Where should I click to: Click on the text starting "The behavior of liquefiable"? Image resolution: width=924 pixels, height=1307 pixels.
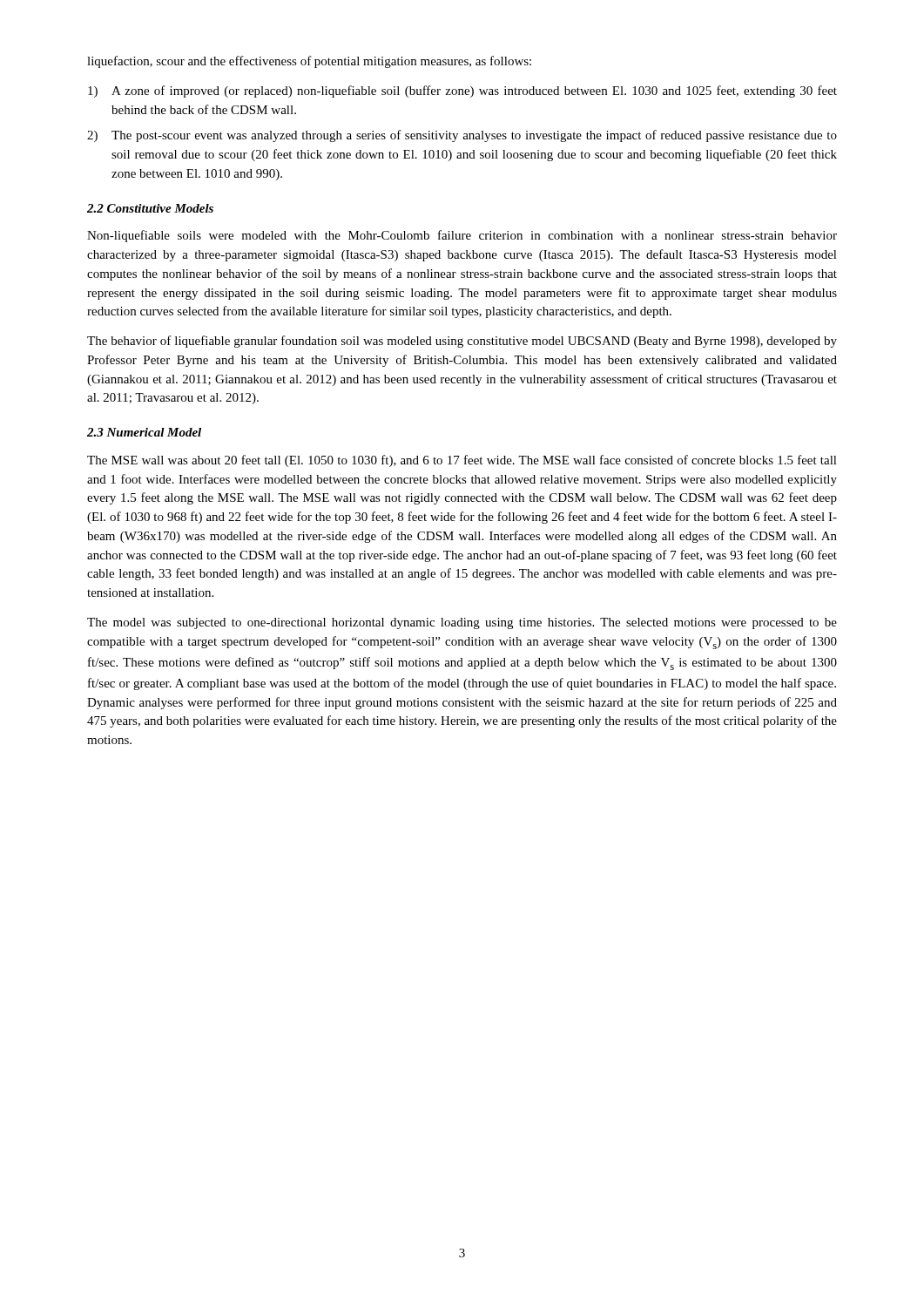tap(462, 370)
